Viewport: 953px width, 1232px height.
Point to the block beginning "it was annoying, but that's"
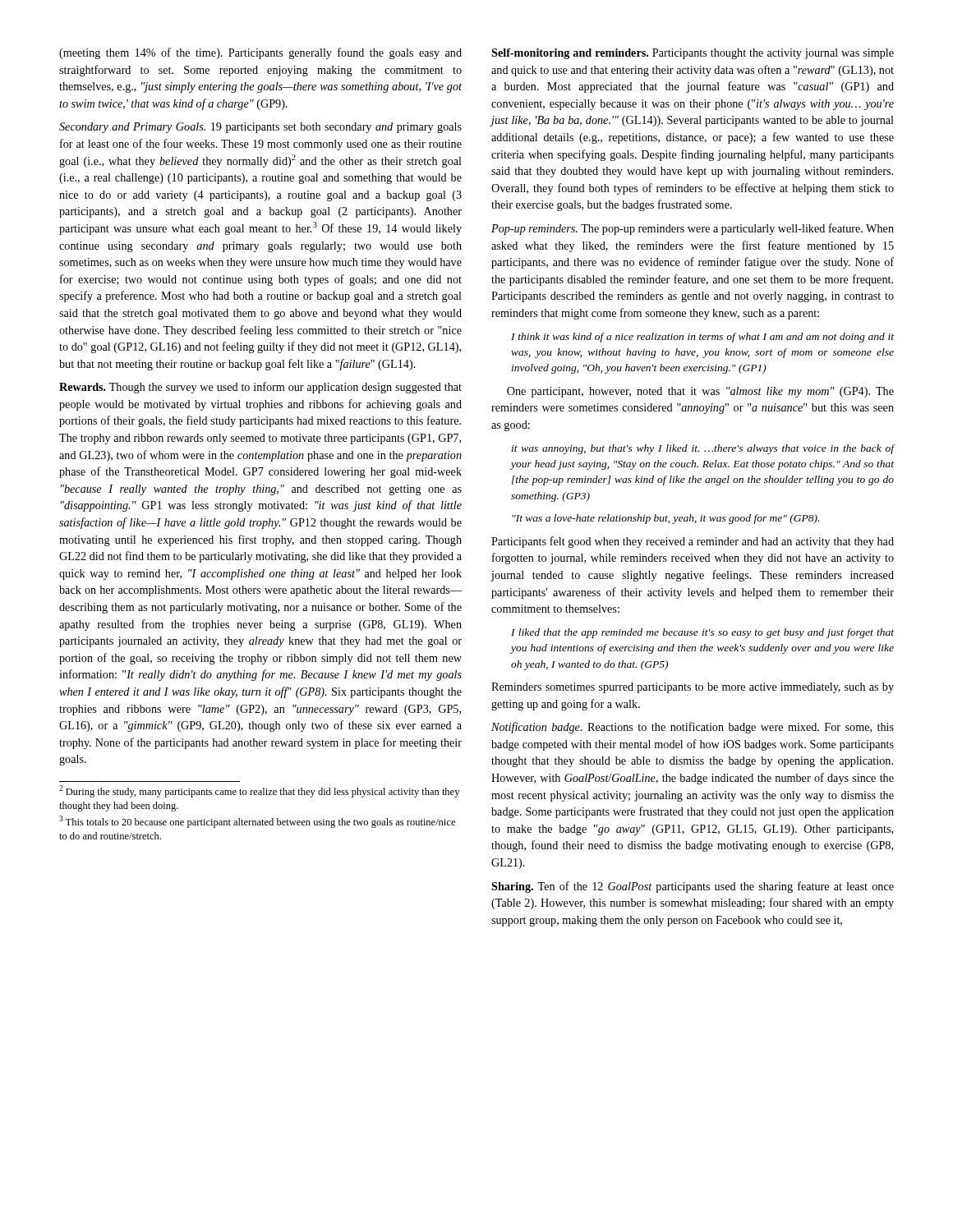point(702,483)
